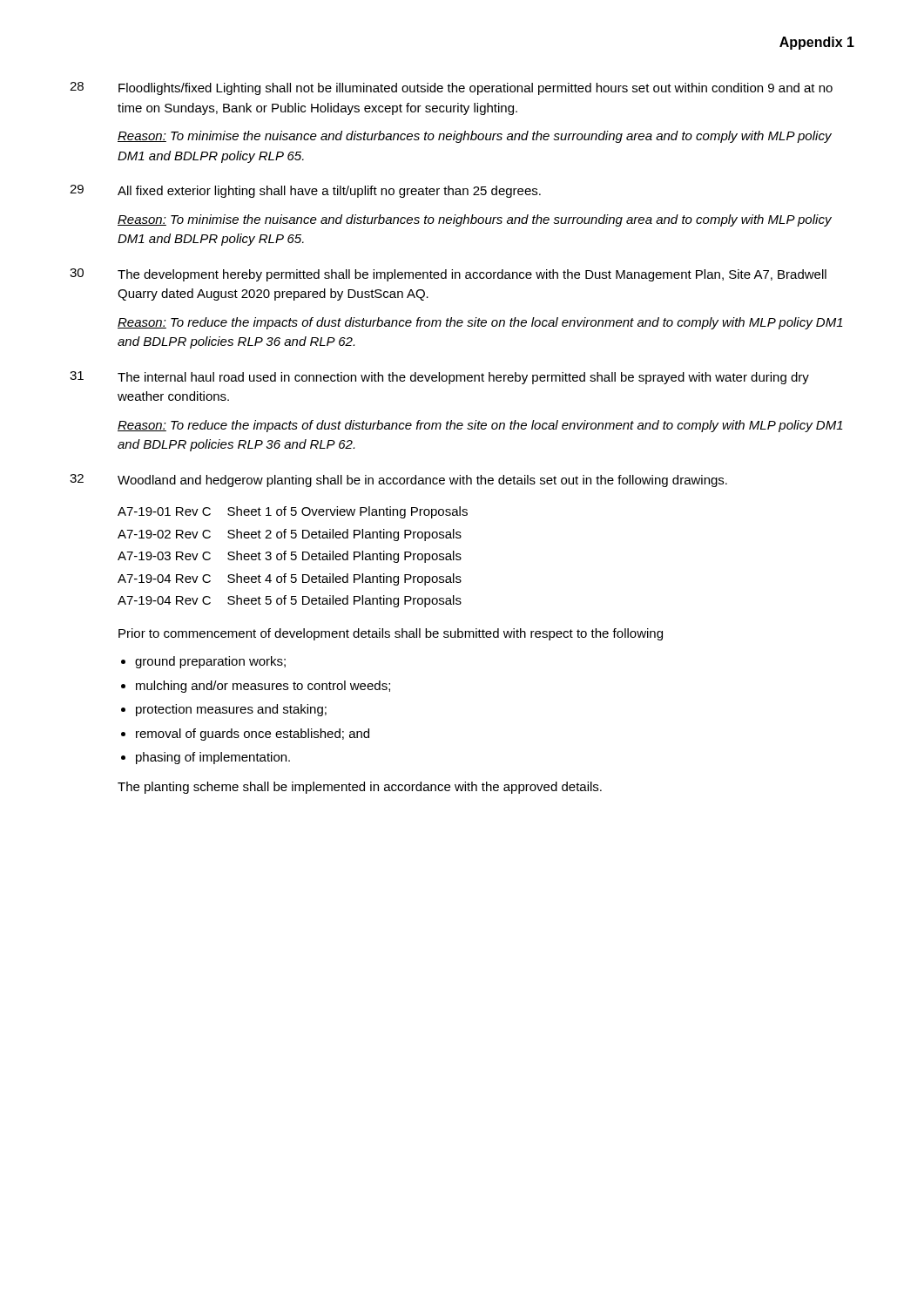Select the table that reads "A7-19-03 Rev C"

click(486, 556)
